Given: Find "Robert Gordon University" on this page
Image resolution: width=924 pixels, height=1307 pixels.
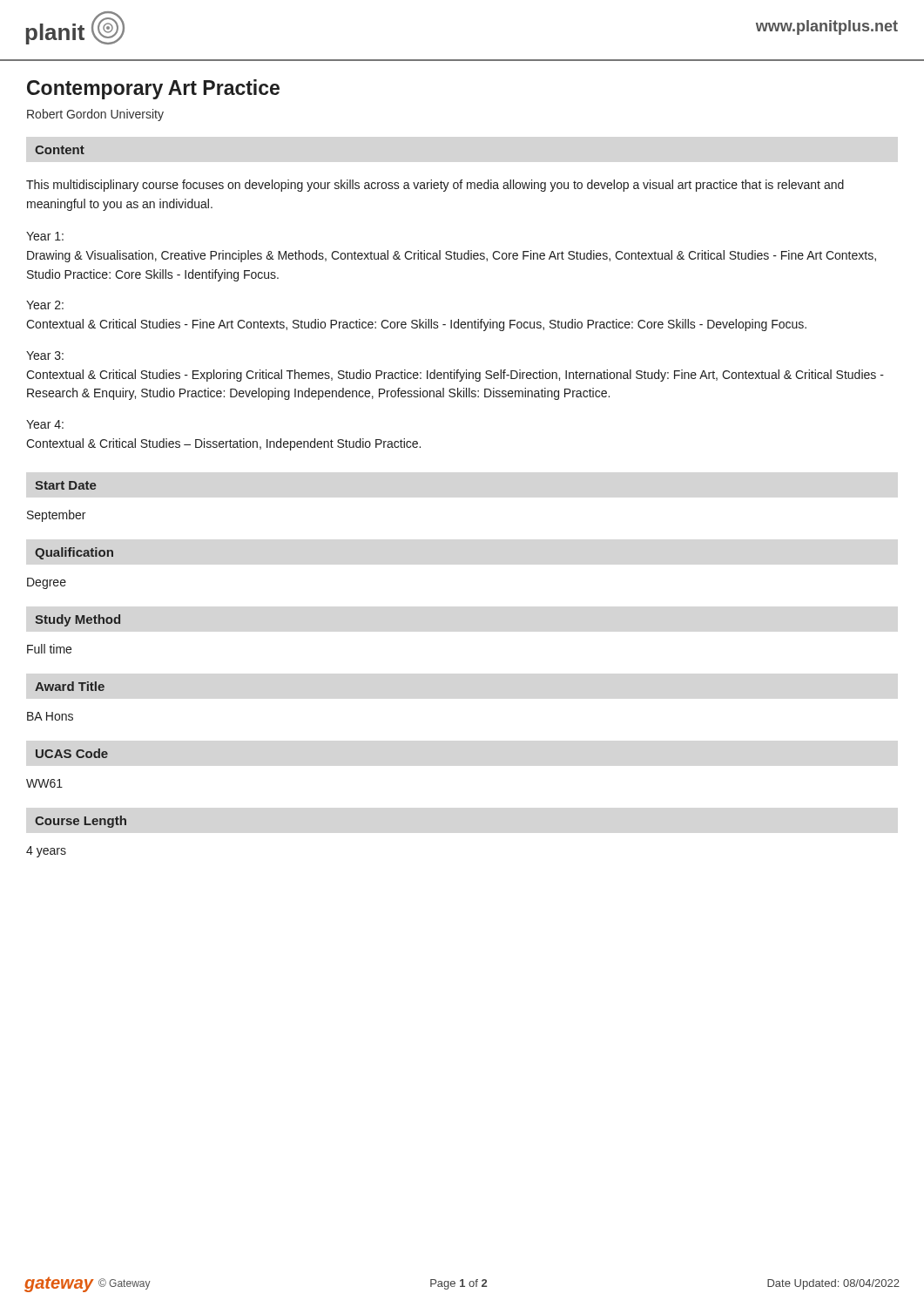Looking at the screenshot, I should pyautogui.click(x=95, y=114).
